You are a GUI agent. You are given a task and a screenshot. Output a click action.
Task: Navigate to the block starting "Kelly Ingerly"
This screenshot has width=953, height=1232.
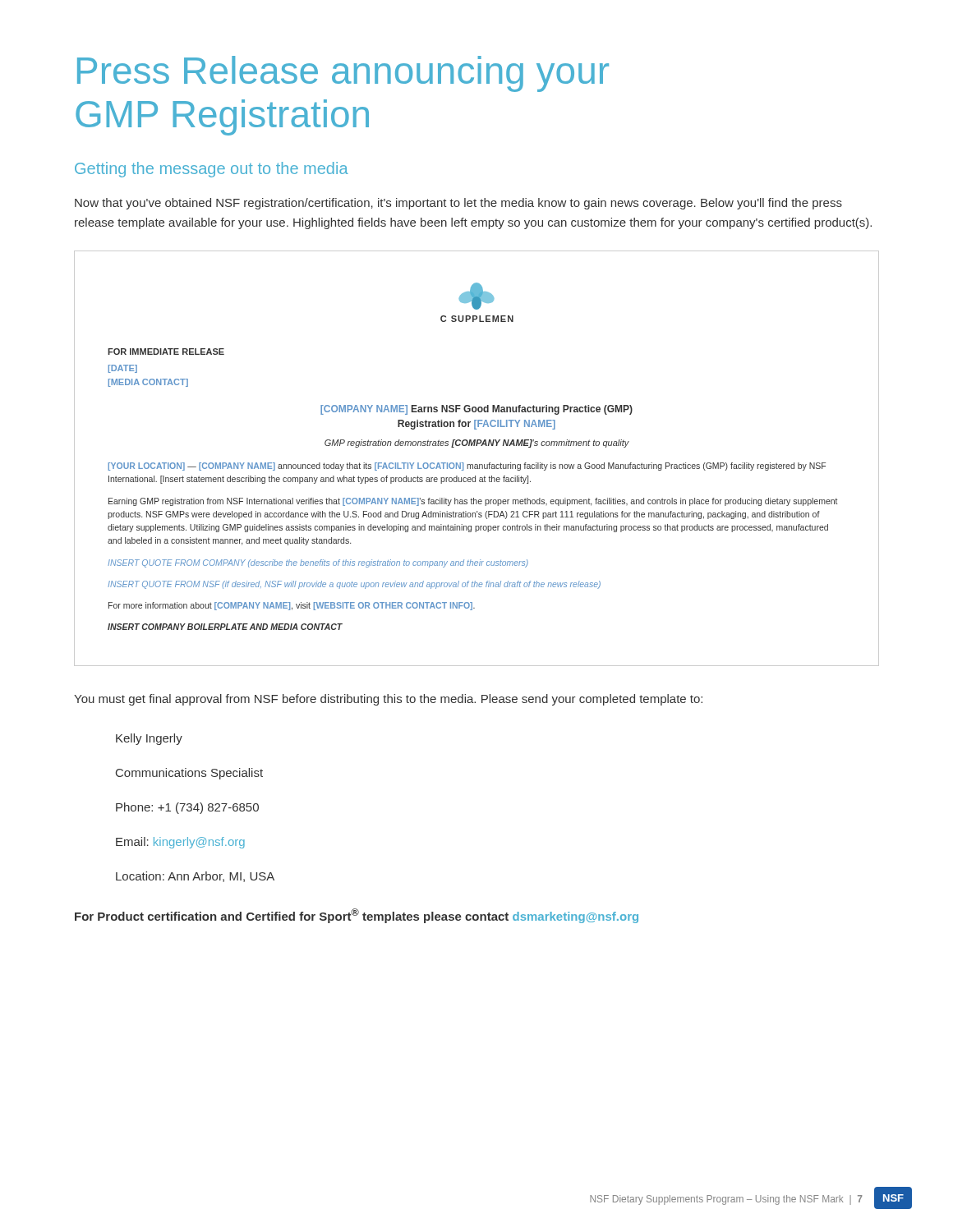click(149, 739)
